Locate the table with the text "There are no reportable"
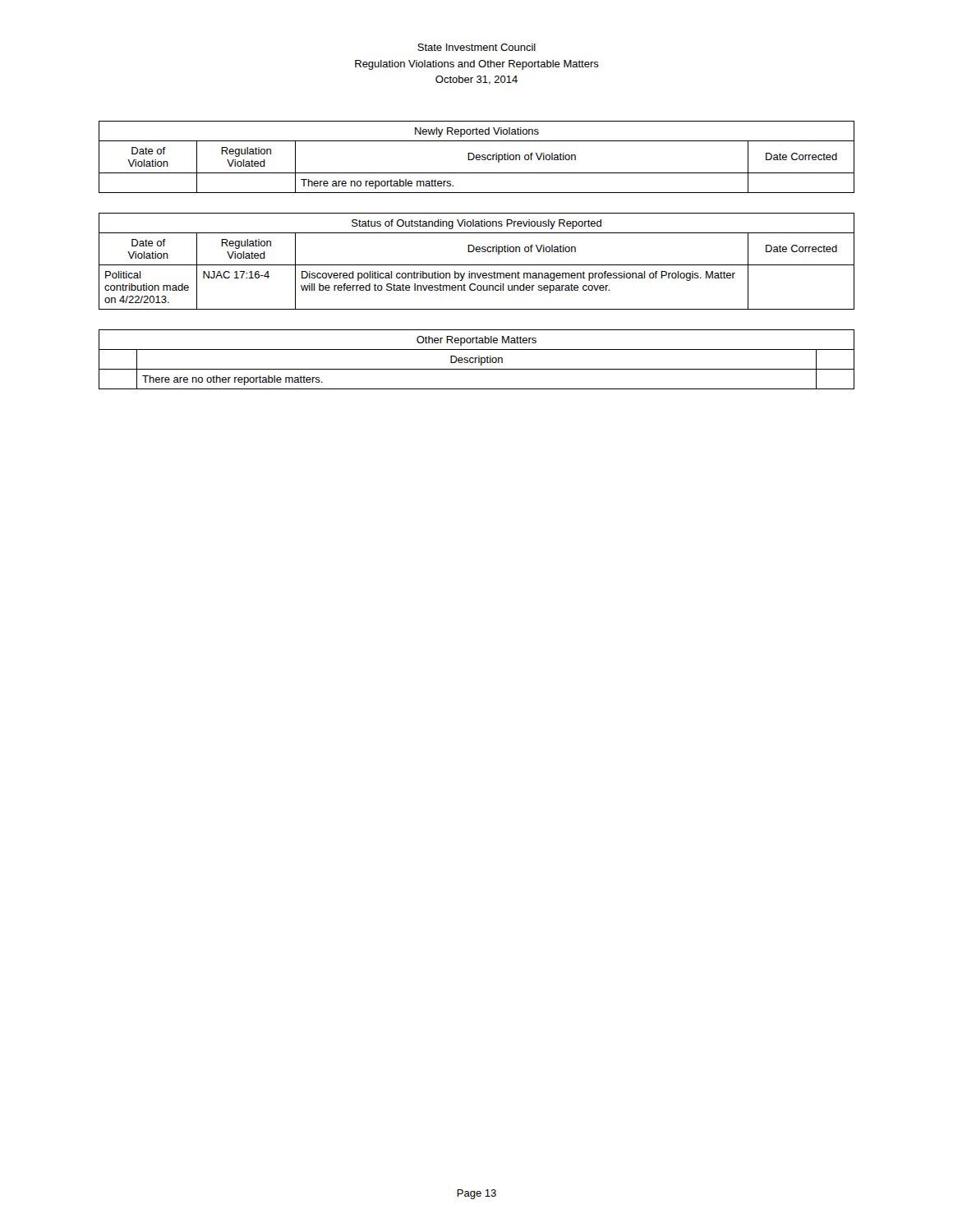The width and height of the screenshot is (953, 1232). 476,156
